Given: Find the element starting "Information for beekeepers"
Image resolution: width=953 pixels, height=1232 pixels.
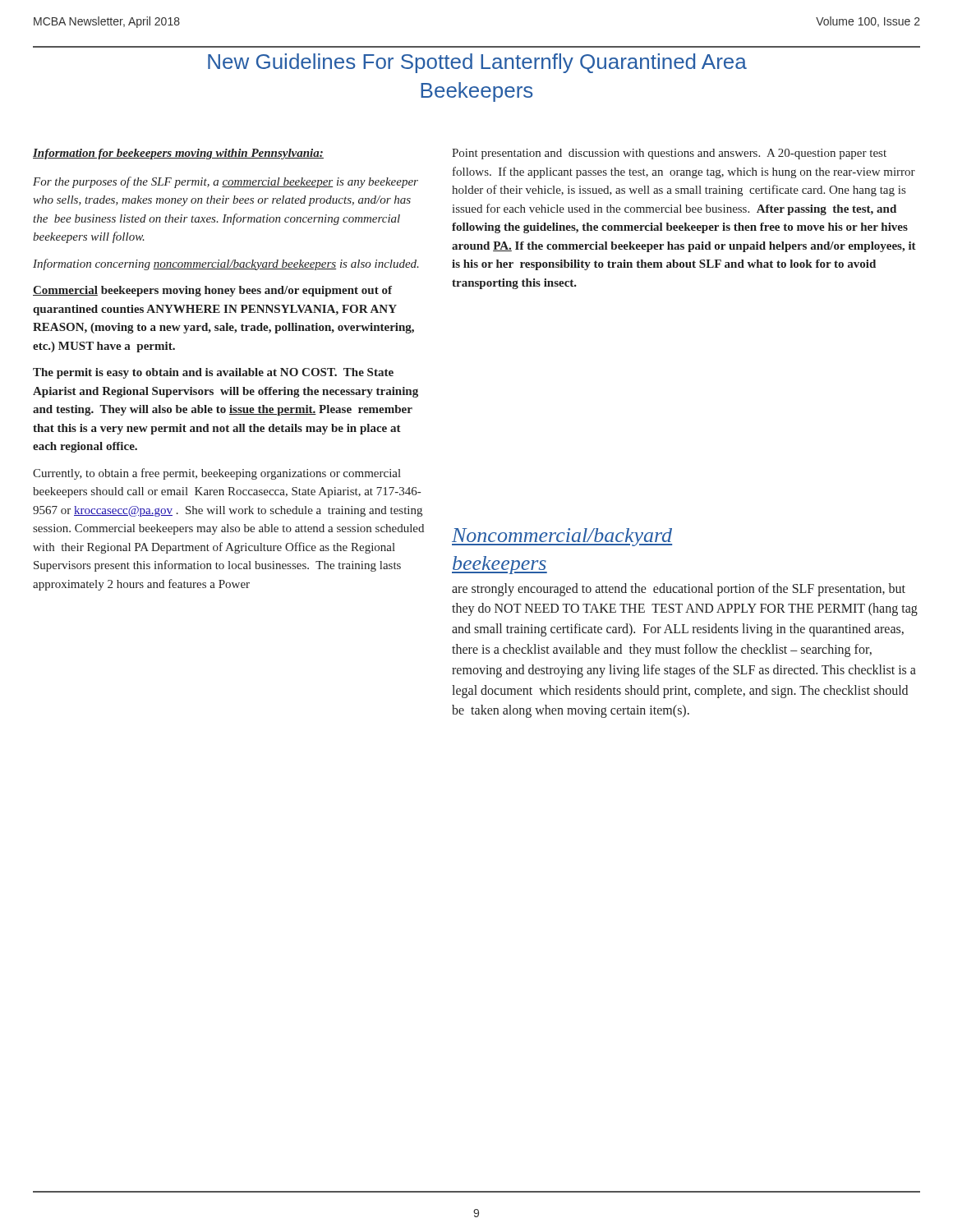Looking at the screenshot, I should [178, 153].
